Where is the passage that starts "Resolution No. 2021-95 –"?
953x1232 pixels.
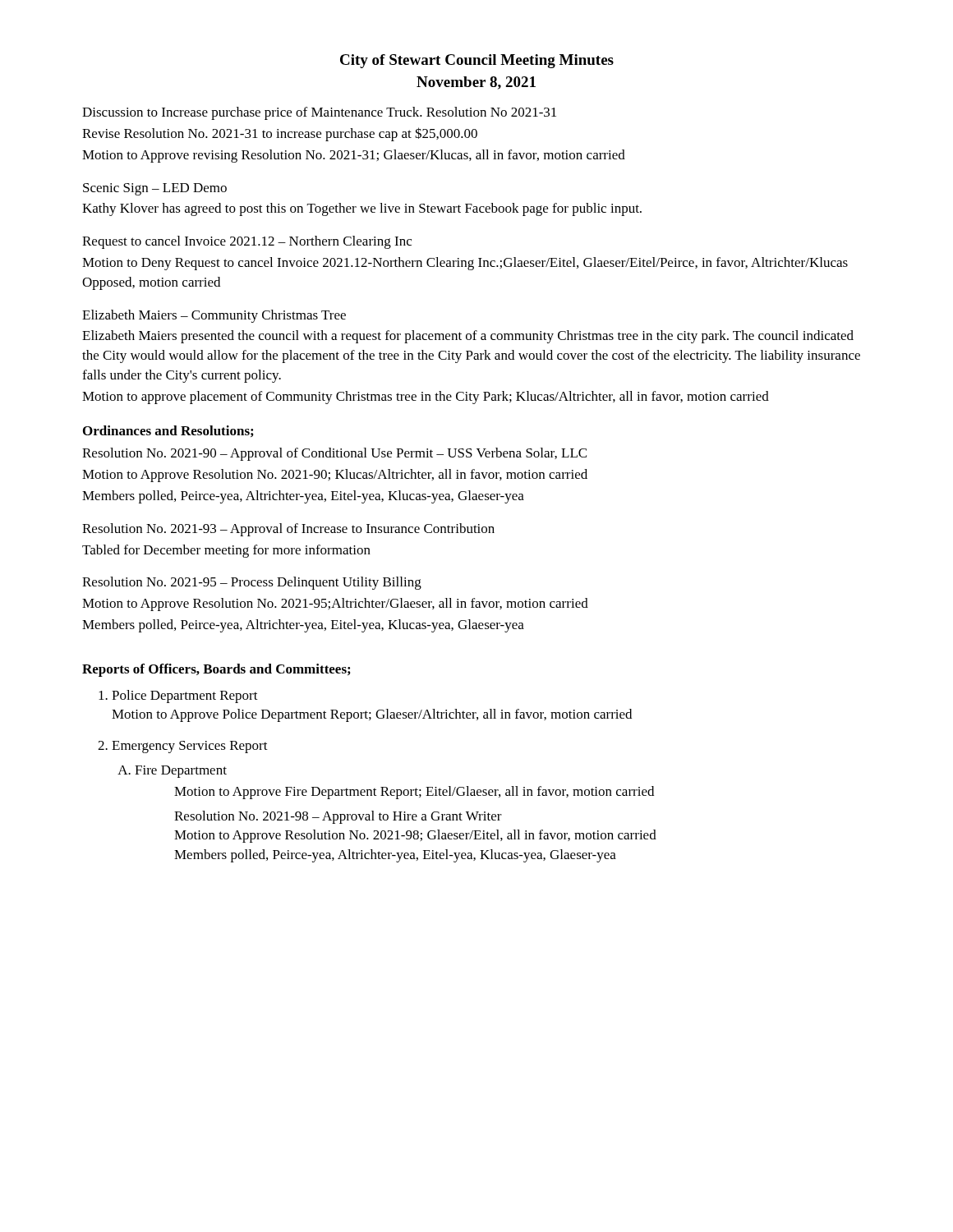[x=476, y=604]
